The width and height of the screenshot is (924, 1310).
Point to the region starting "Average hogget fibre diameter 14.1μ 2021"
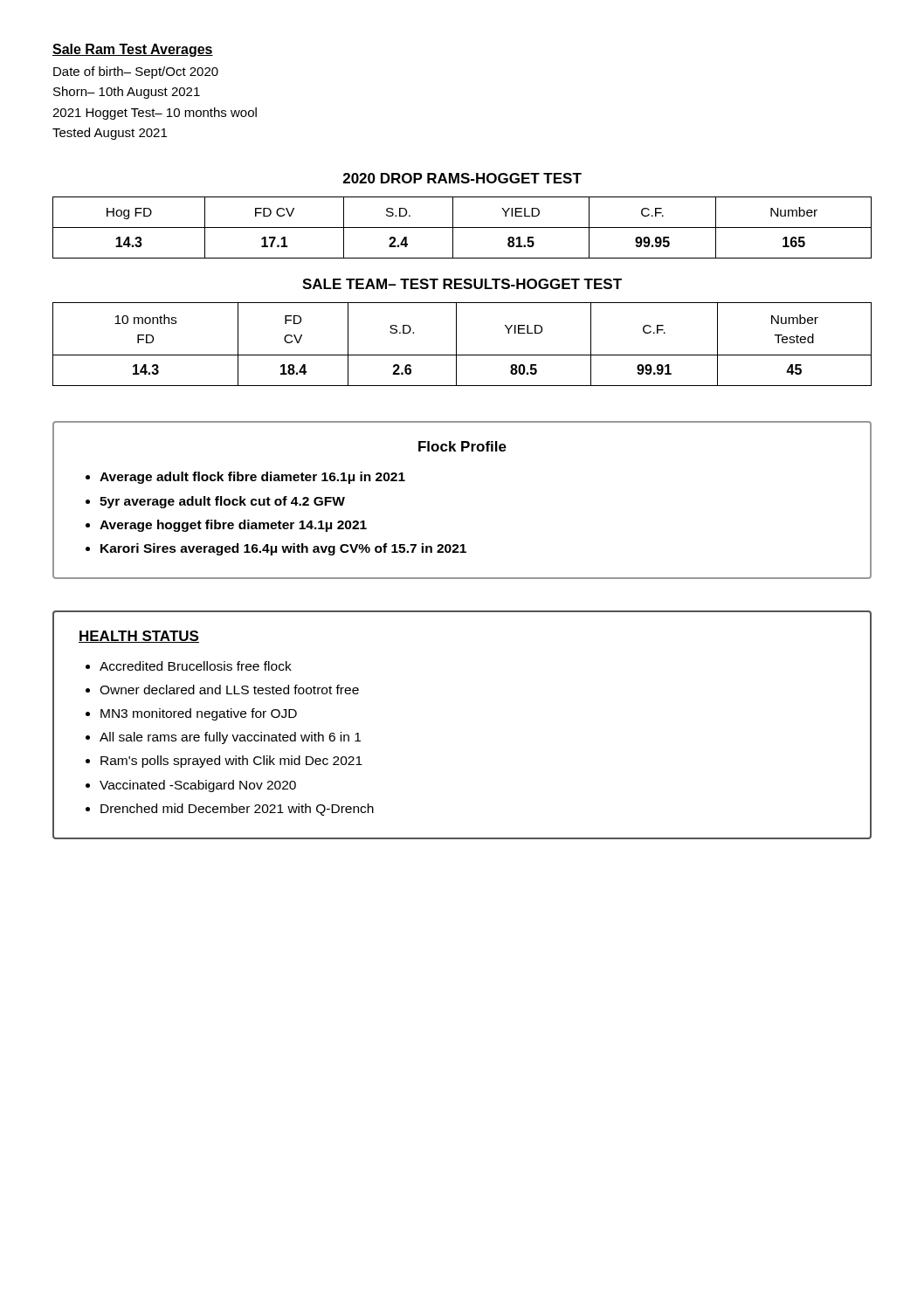pyautogui.click(x=233, y=524)
